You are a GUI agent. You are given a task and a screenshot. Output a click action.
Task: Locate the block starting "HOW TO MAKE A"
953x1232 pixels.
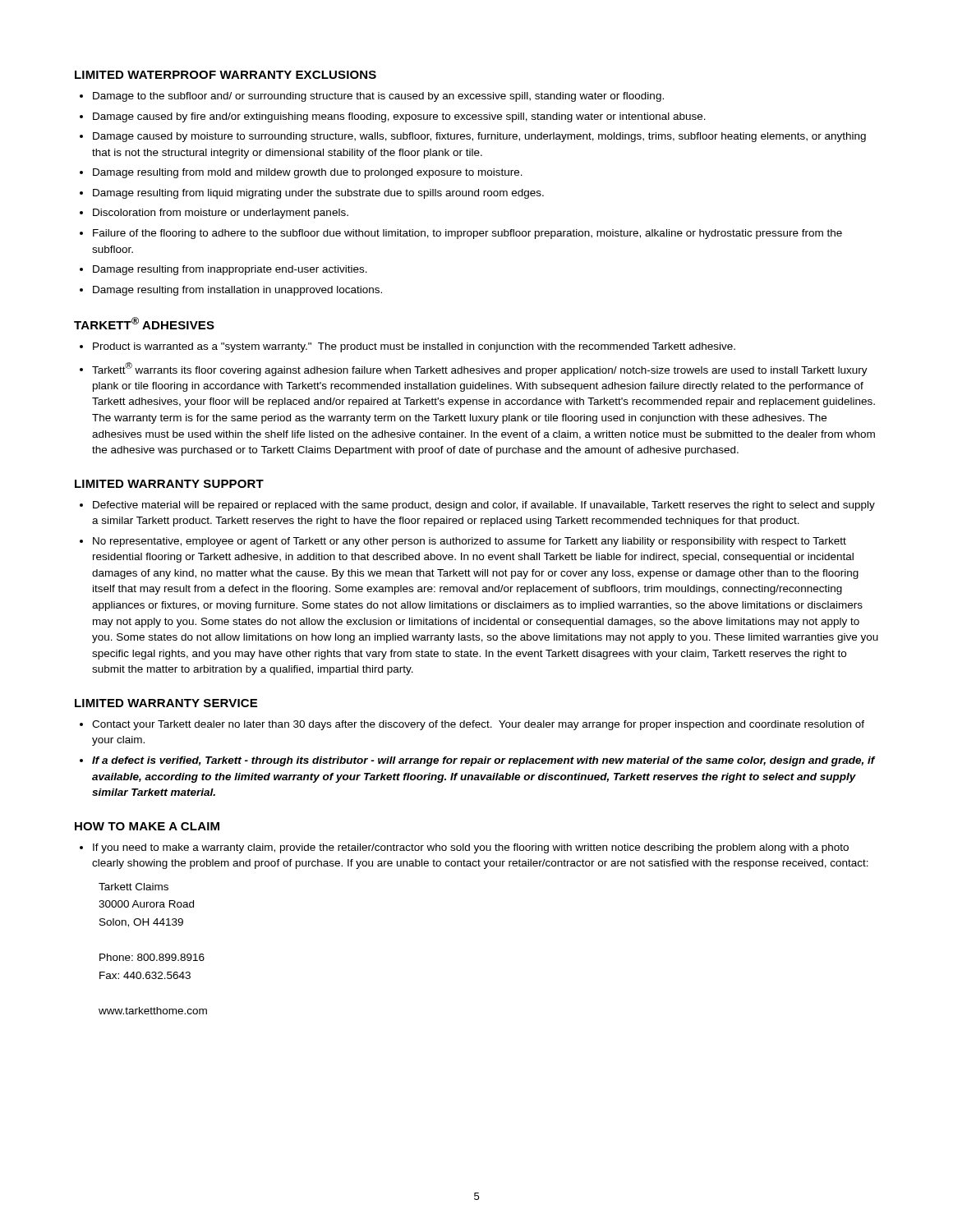tap(147, 826)
